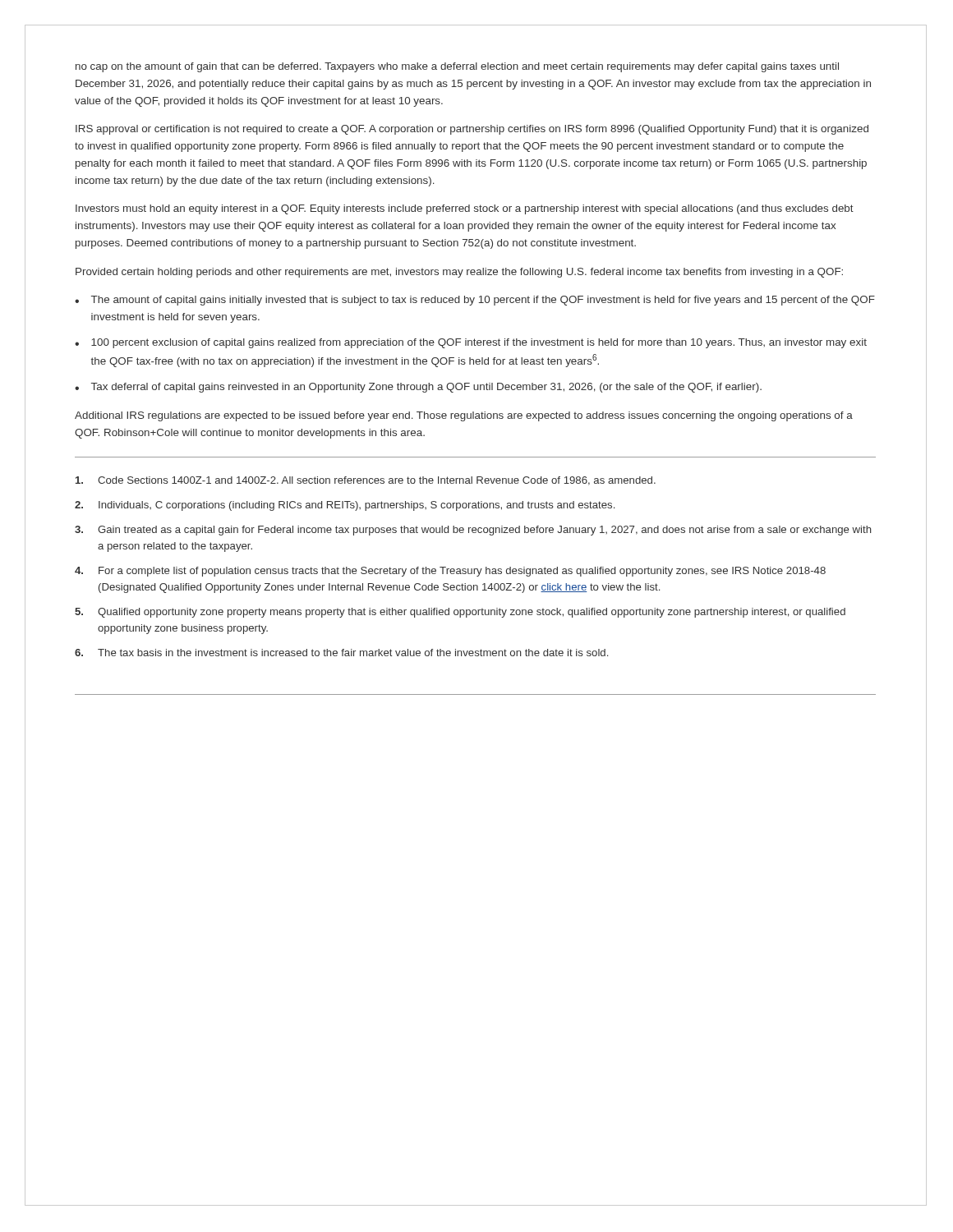Find the footnote with the text "Individuals, C corporations (including RICs"
This screenshot has width=953, height=1232.
point(475,505)
